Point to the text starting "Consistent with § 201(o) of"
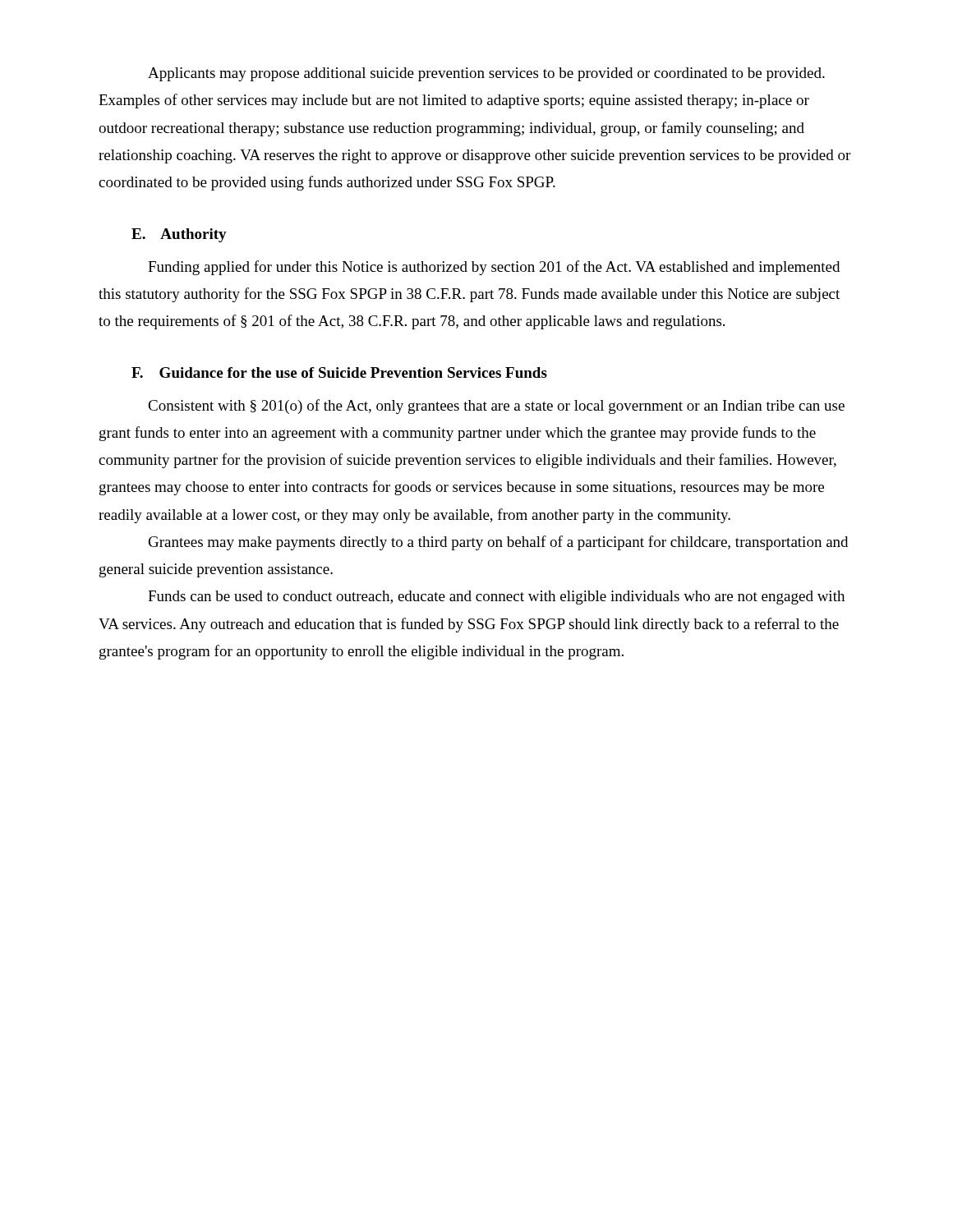The height and width of the screenshot is (1232, 953). point(472,460)
